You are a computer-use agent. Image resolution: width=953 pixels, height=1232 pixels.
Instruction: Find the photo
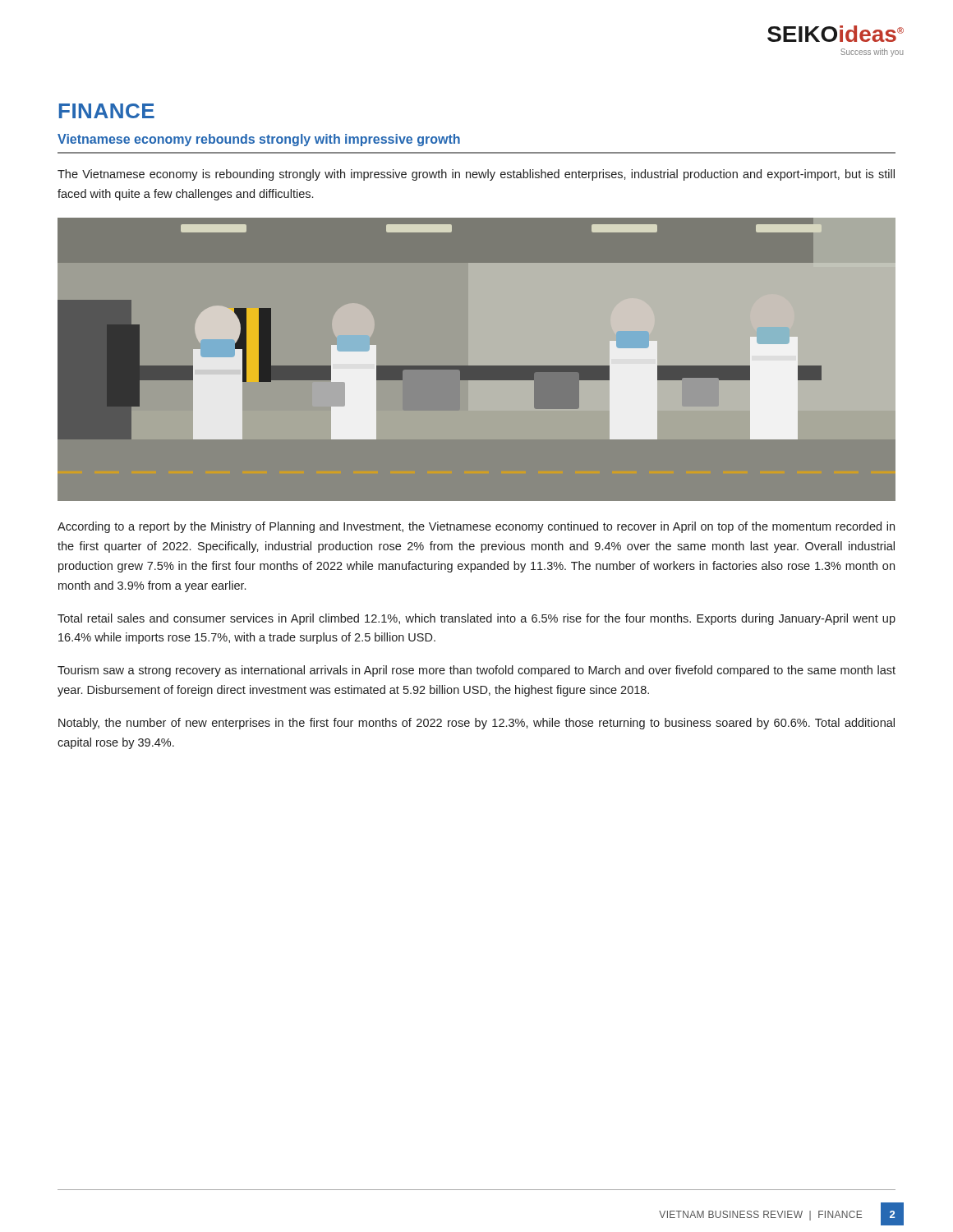(x=476, y=359)
